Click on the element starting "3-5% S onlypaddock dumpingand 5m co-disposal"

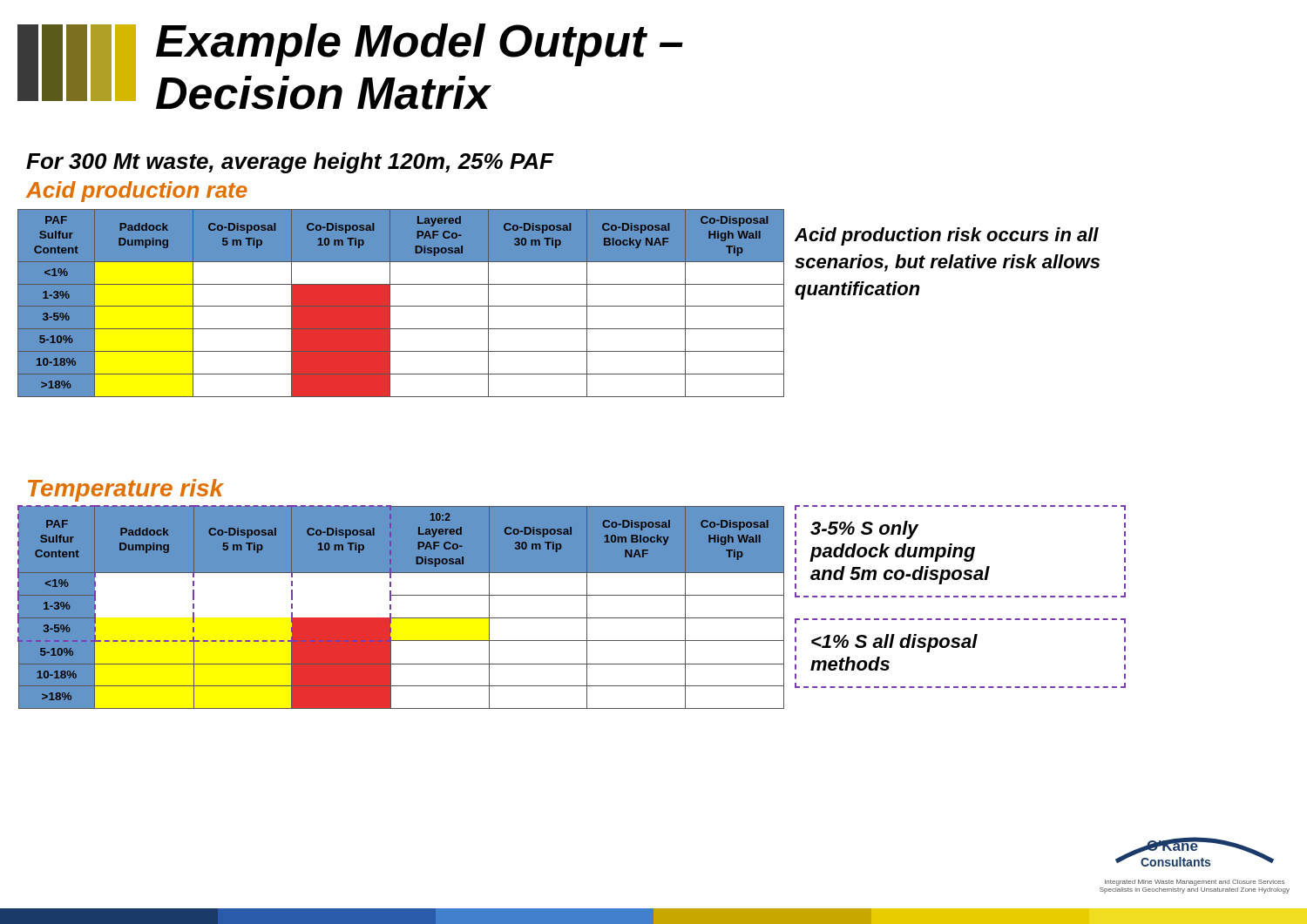coord(900,551)
